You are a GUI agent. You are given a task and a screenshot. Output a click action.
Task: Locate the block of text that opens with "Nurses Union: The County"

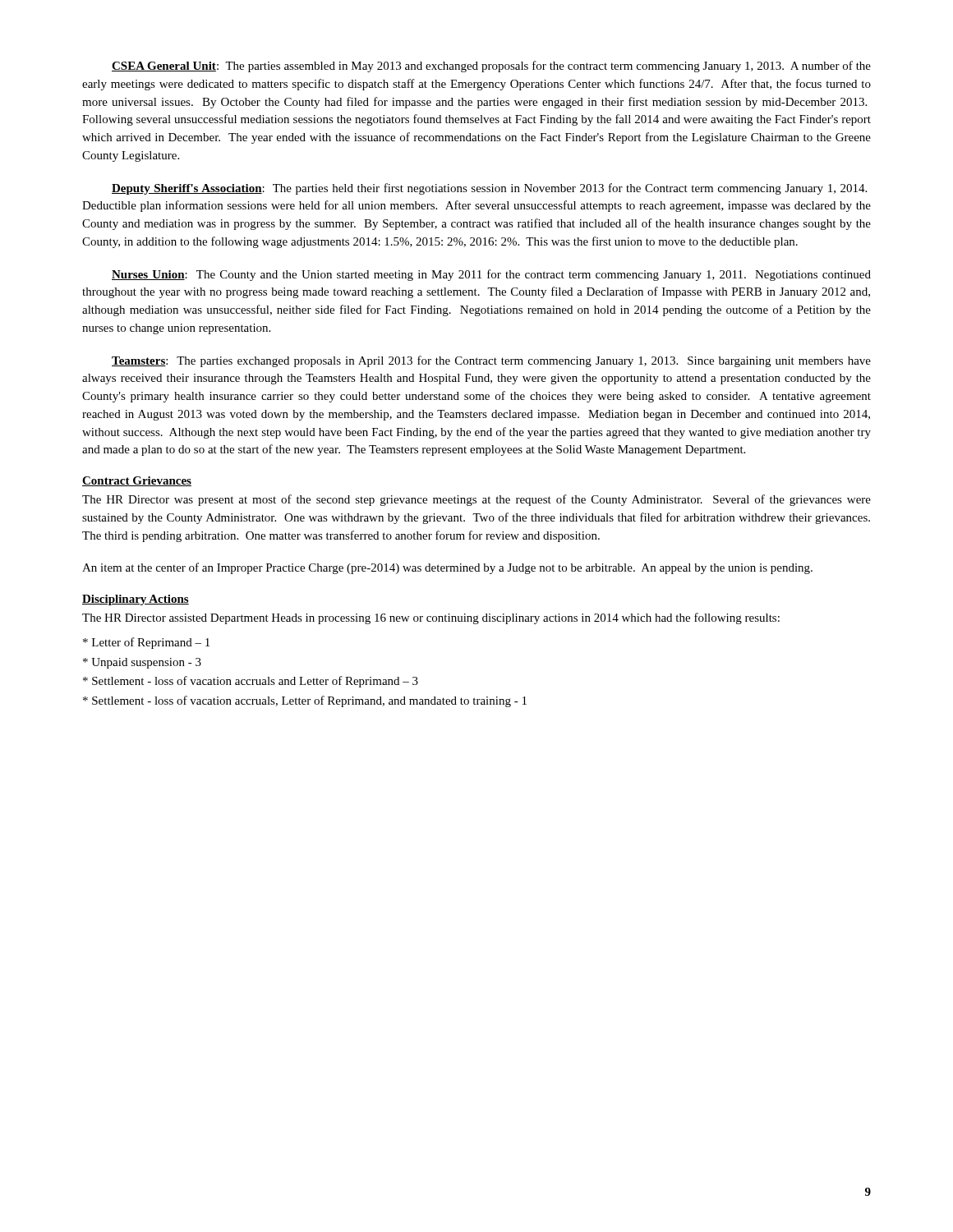[476, 301]
